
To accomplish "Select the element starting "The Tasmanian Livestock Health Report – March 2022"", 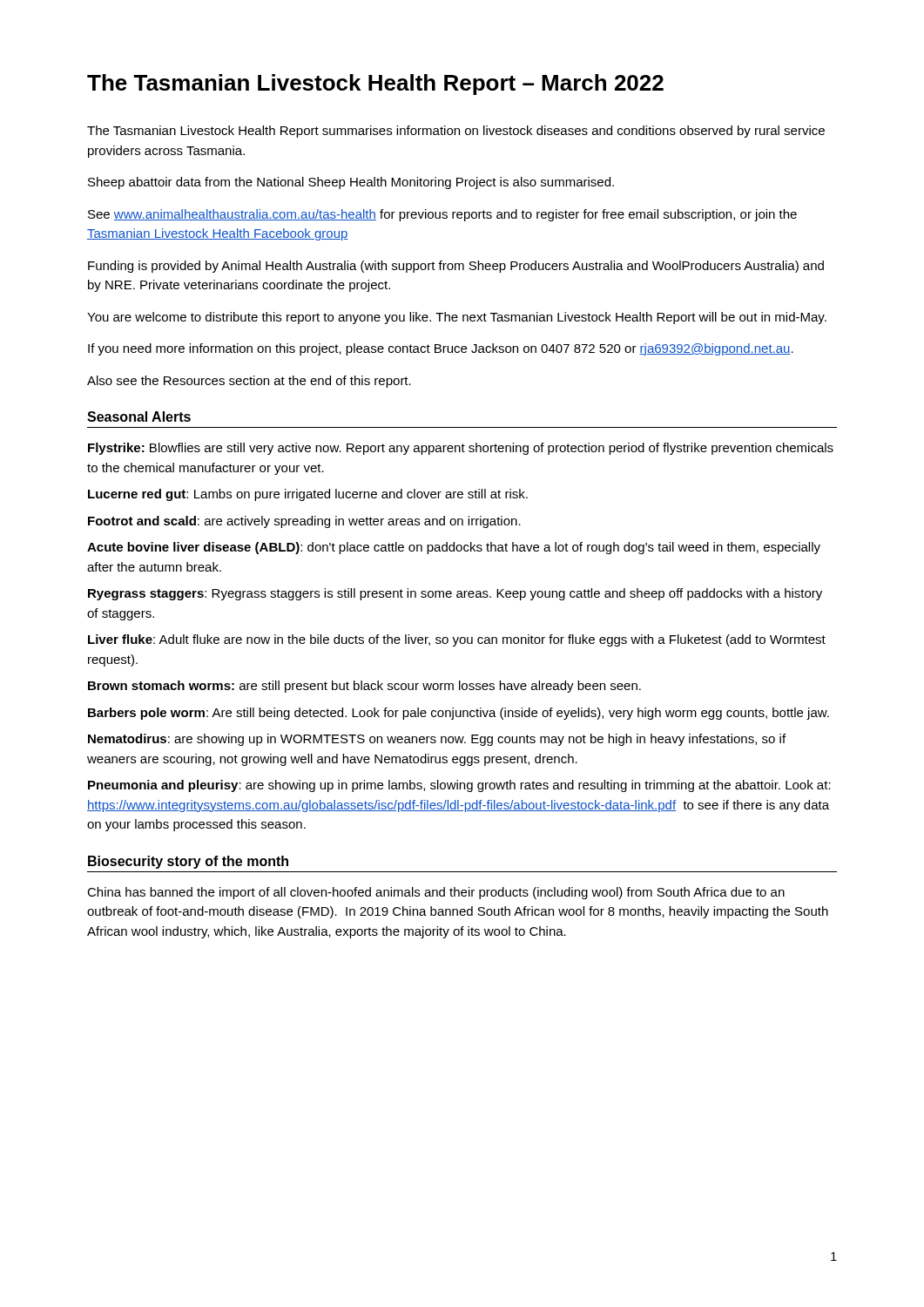I will click(462, 83).
